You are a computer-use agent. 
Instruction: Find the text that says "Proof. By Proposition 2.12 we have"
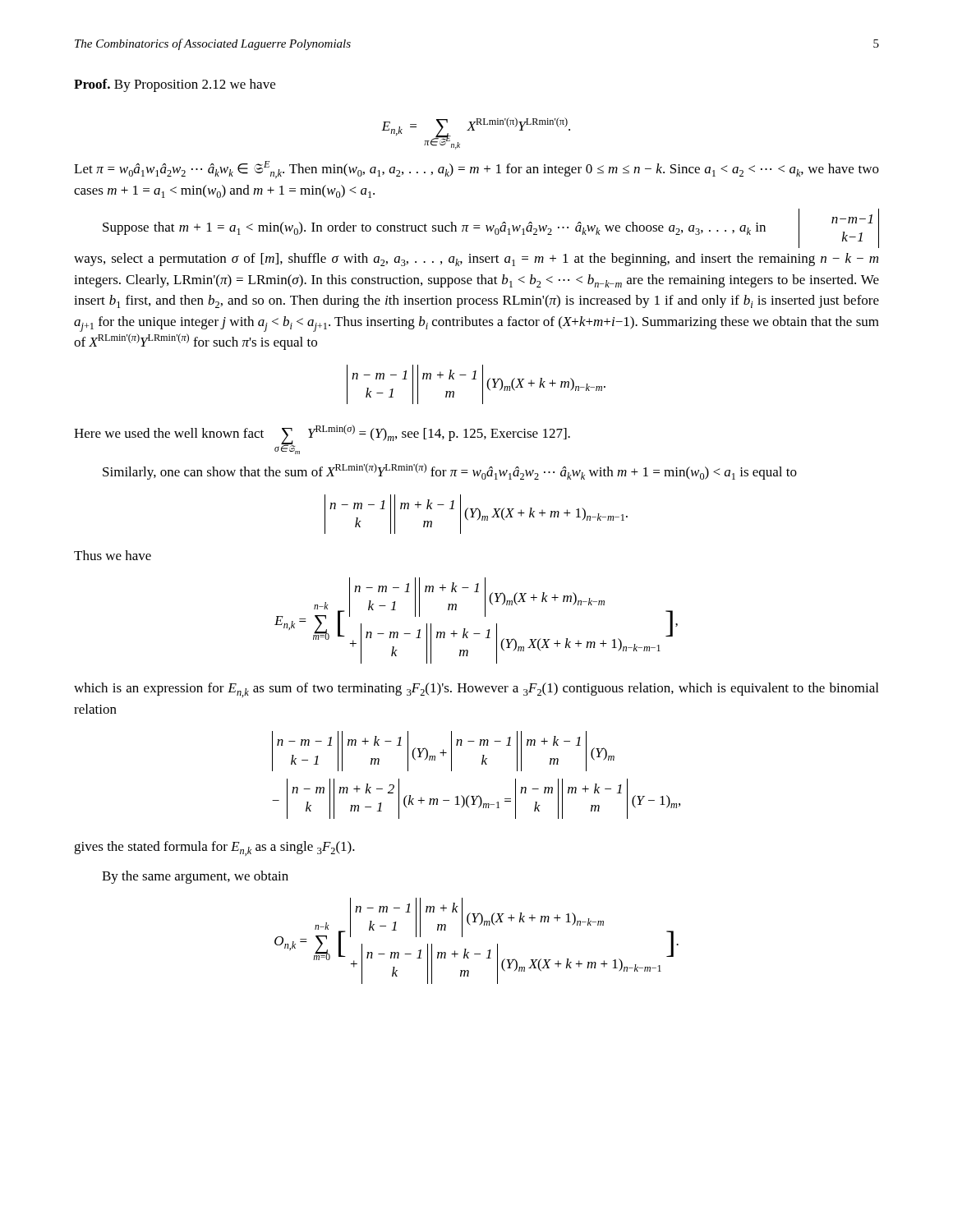coord(175,84)
